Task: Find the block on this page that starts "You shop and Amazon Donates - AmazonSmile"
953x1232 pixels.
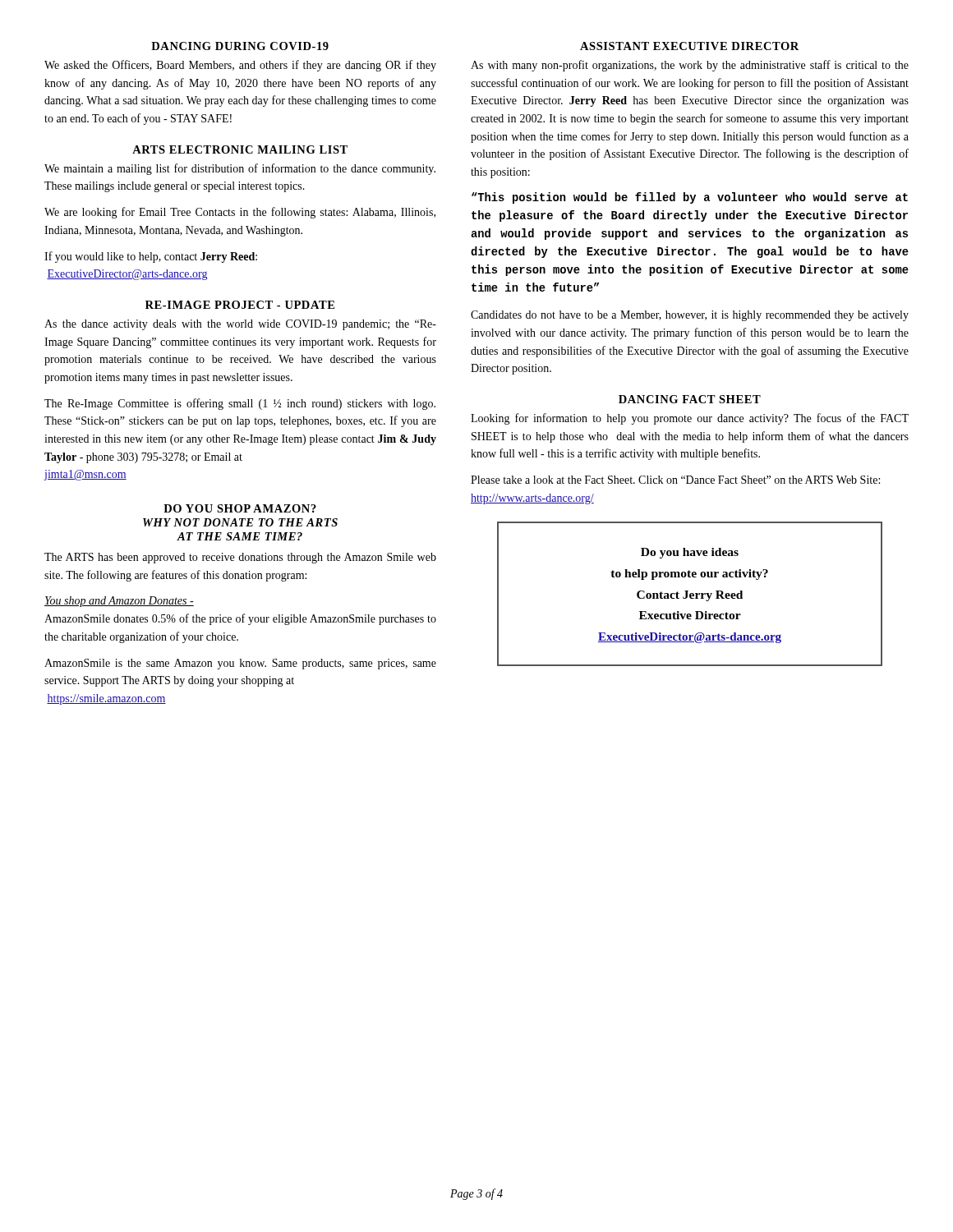Action: pyautogui.click(x=240, y=619)
